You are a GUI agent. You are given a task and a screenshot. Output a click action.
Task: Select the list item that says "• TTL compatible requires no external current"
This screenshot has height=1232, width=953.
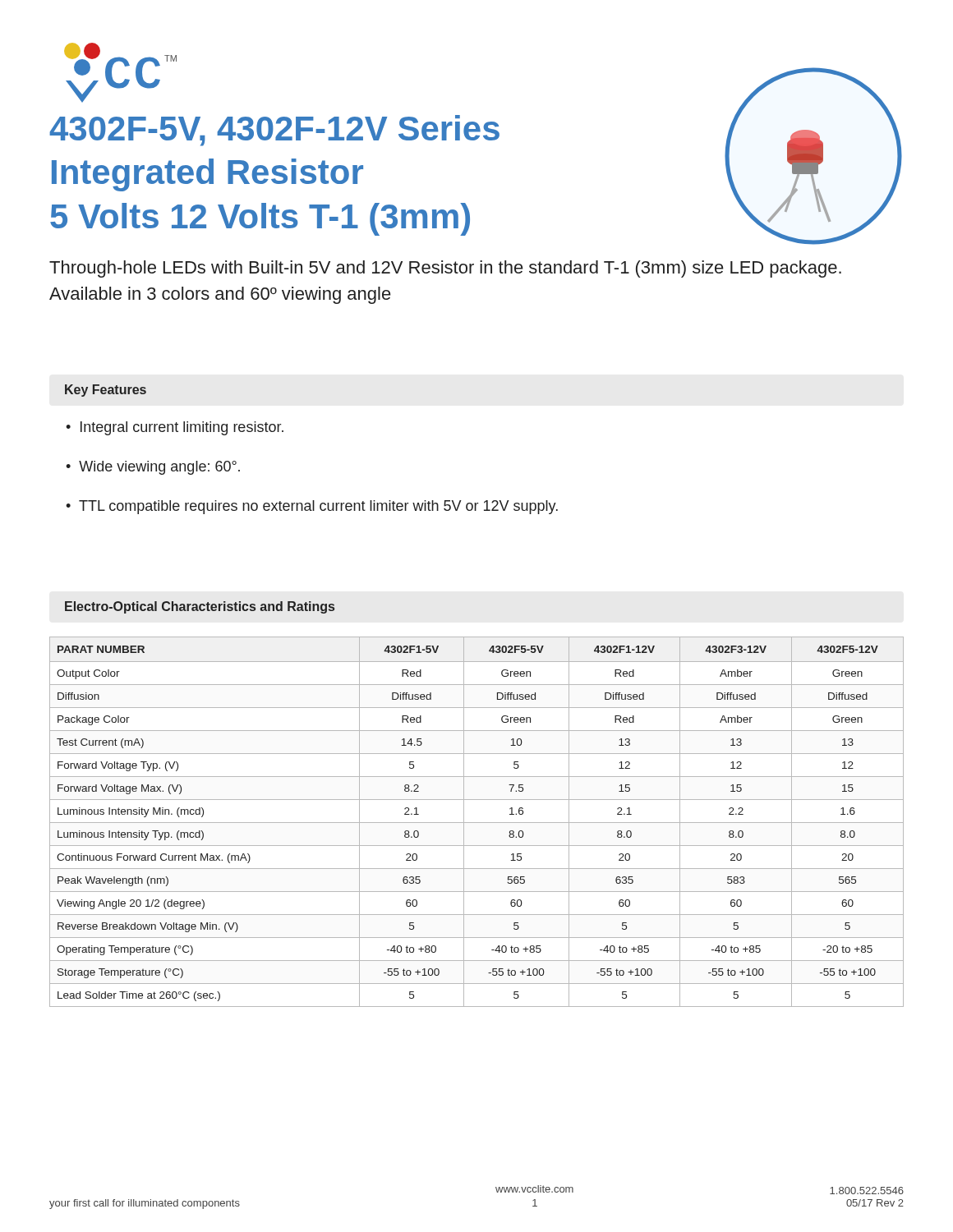point(312,506)
